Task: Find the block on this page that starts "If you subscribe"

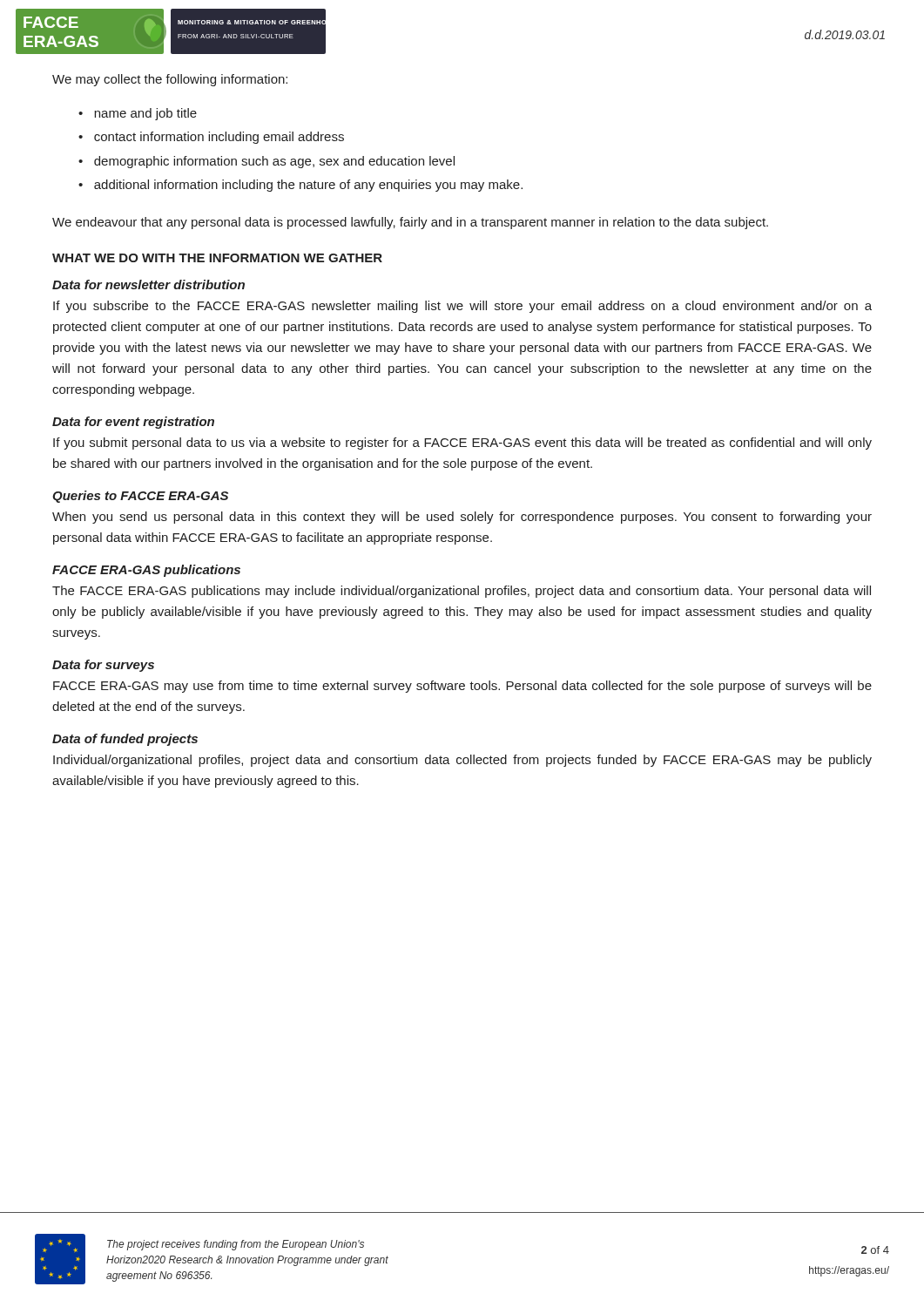Action: point(462,347)
